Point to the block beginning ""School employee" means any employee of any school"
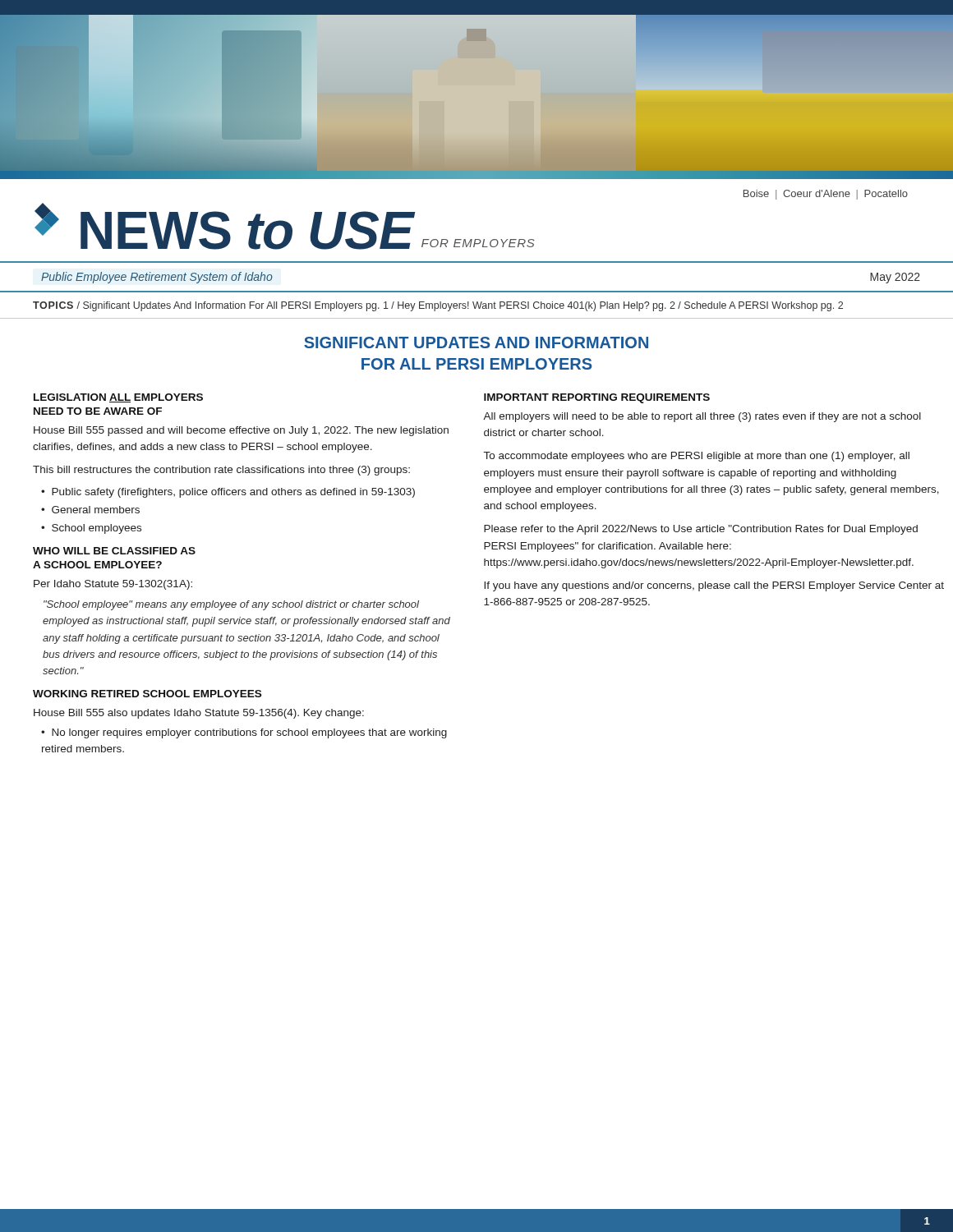This screenshot has width=953, height=1232. [246, 637]
